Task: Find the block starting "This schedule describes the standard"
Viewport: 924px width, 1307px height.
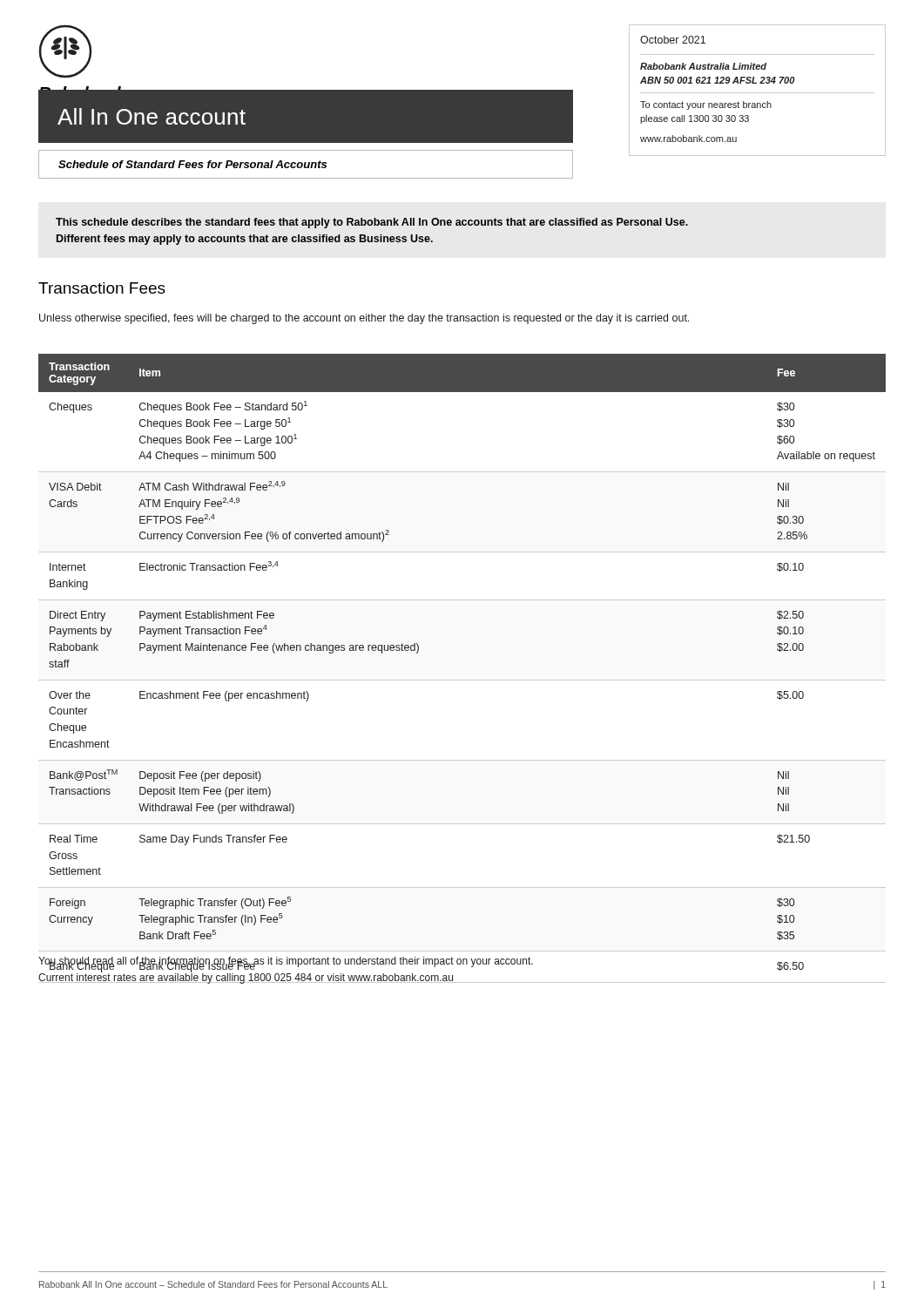Action: coord(462,231)
